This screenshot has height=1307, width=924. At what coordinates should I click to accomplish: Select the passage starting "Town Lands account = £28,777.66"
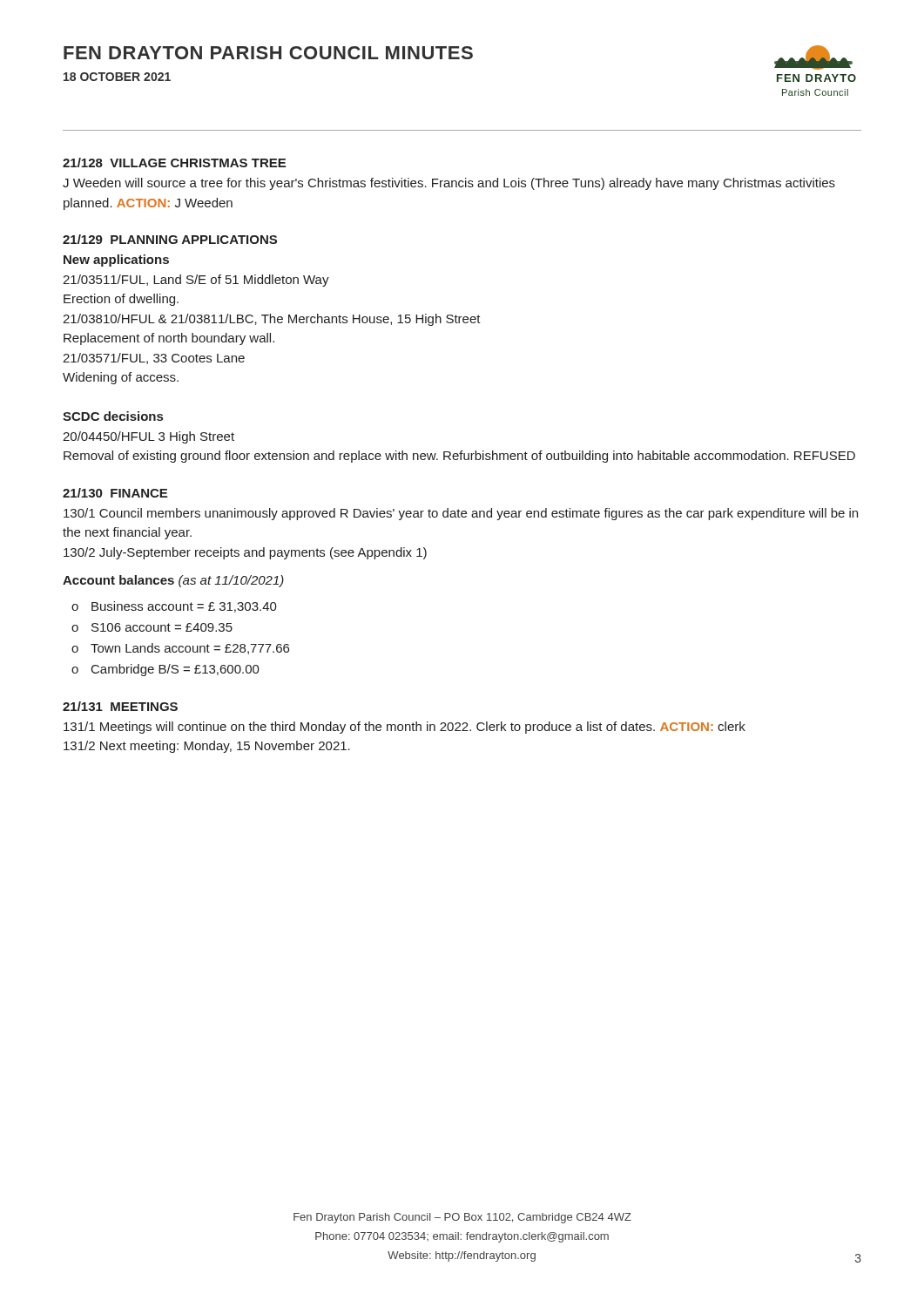point(190,647)
